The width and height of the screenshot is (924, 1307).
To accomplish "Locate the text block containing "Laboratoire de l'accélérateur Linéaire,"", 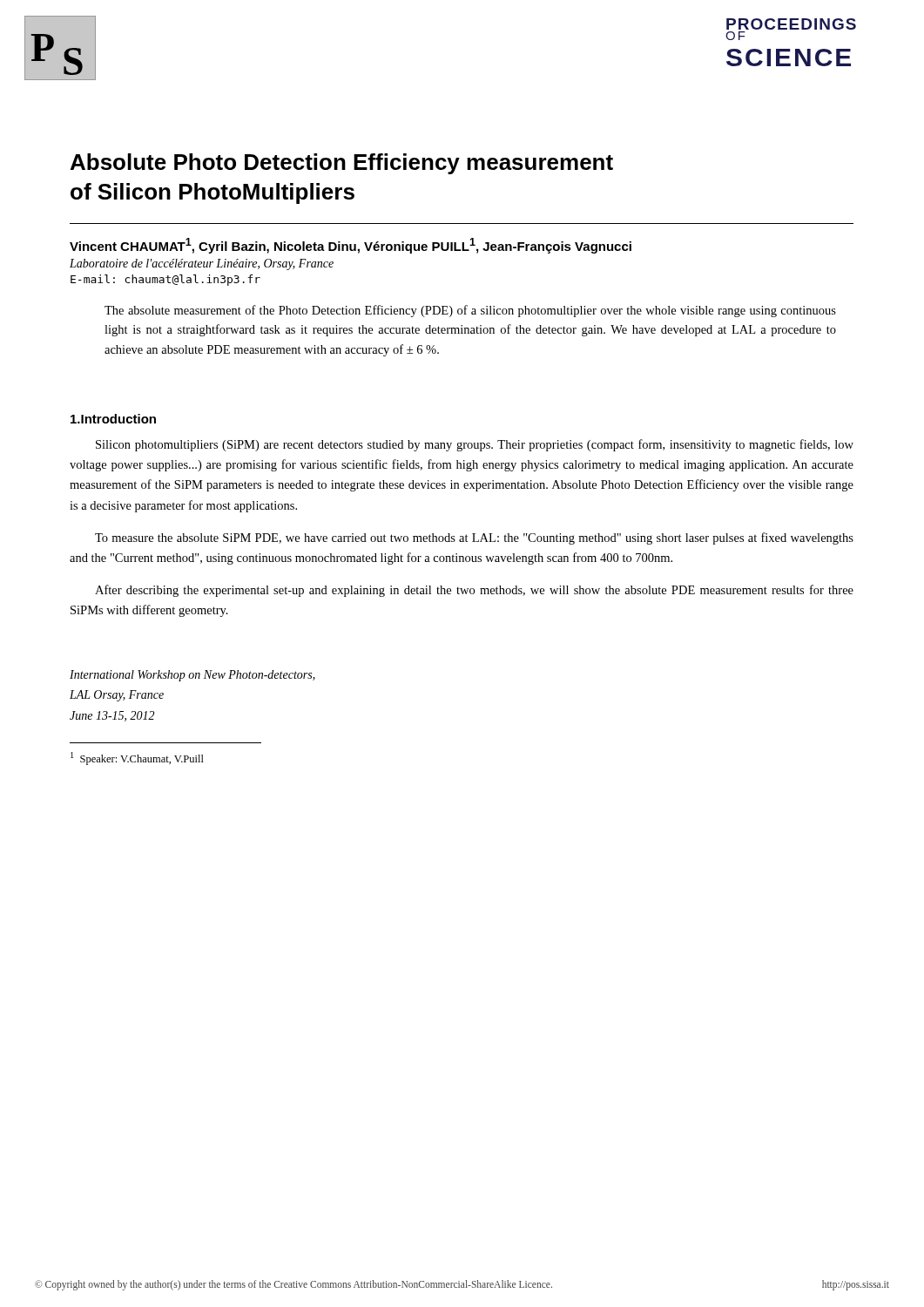I will [202, 263].
